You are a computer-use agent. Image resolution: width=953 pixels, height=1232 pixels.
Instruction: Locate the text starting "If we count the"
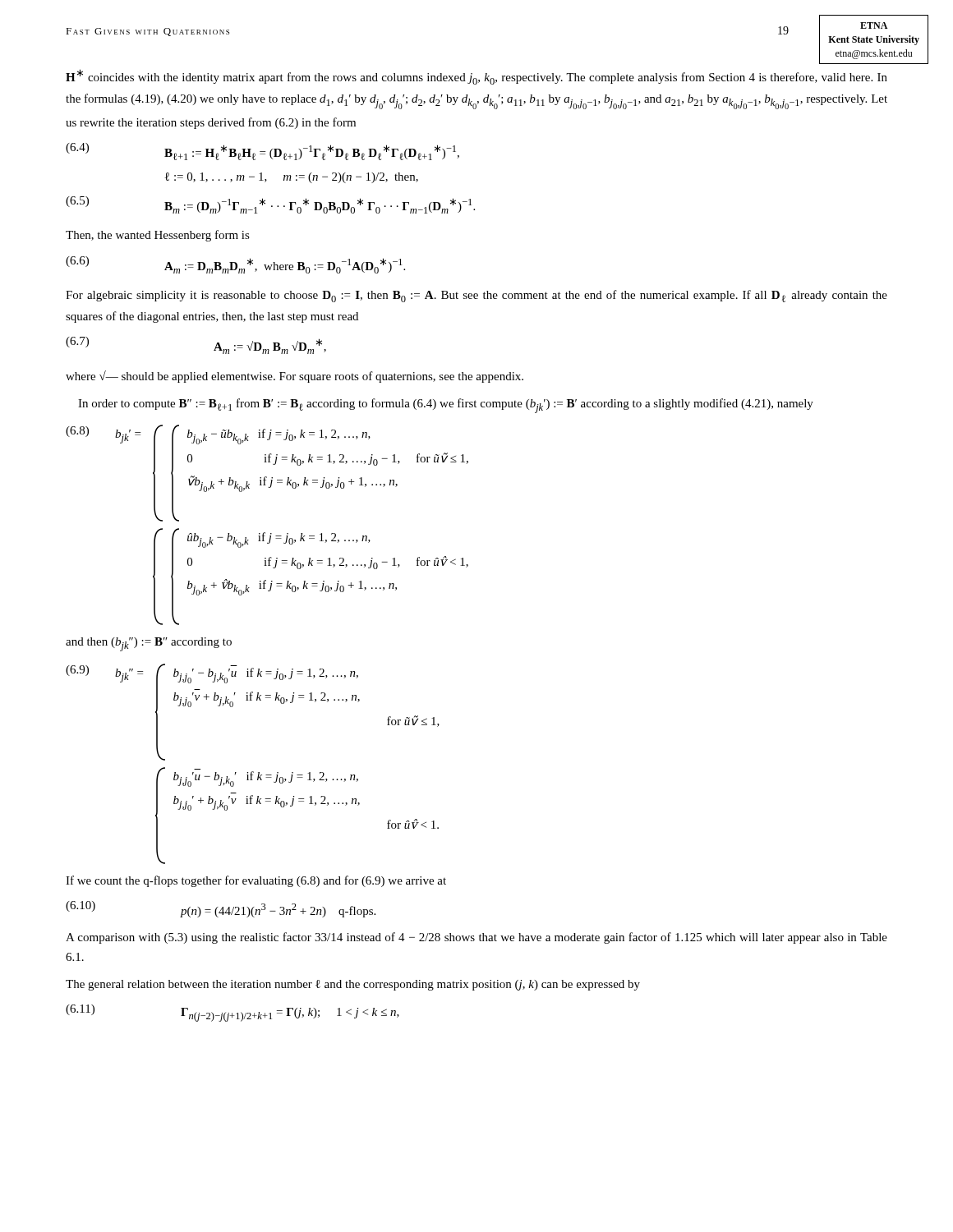point(256,880)
